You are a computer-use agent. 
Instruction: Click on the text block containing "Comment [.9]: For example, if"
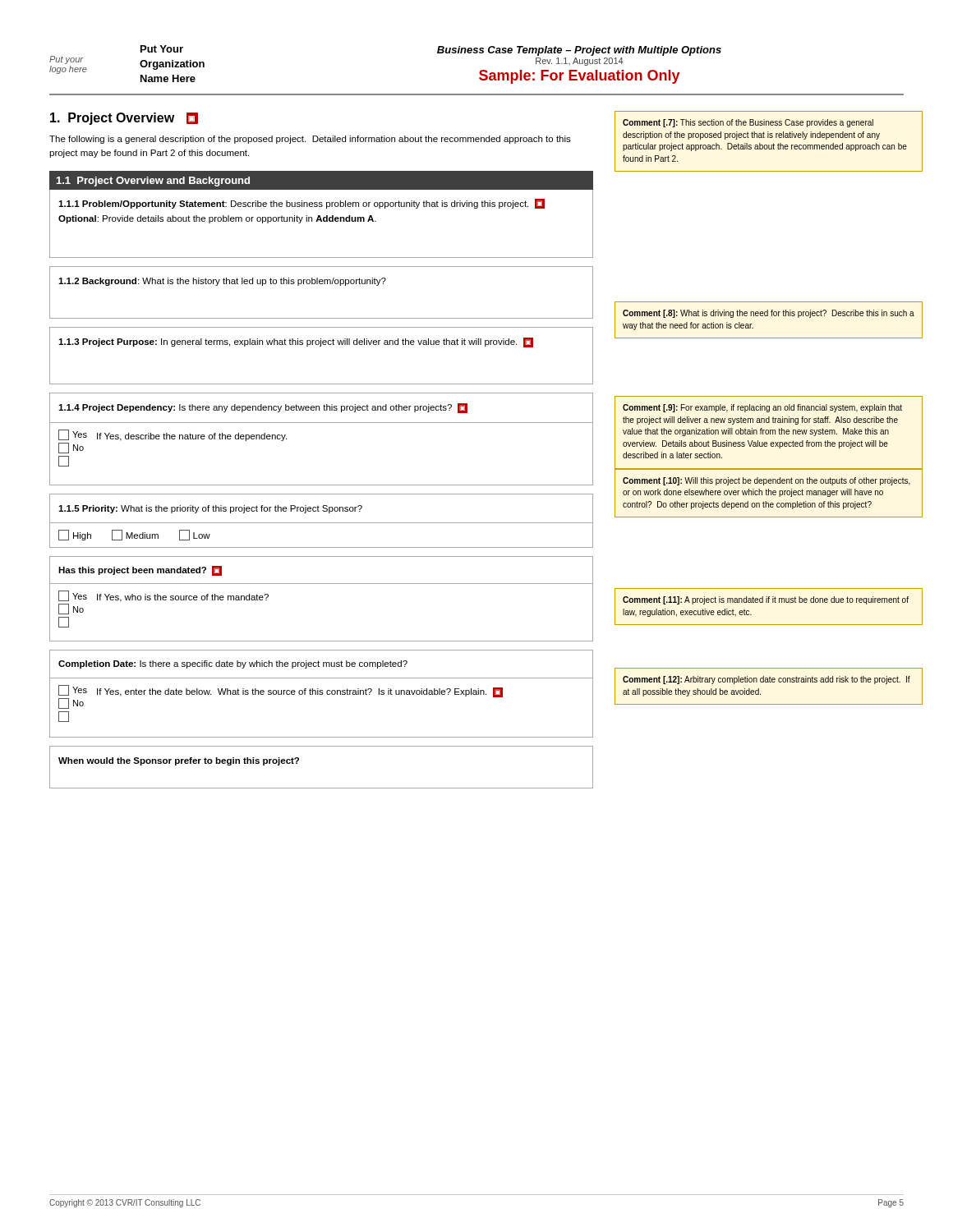(762, 432)
